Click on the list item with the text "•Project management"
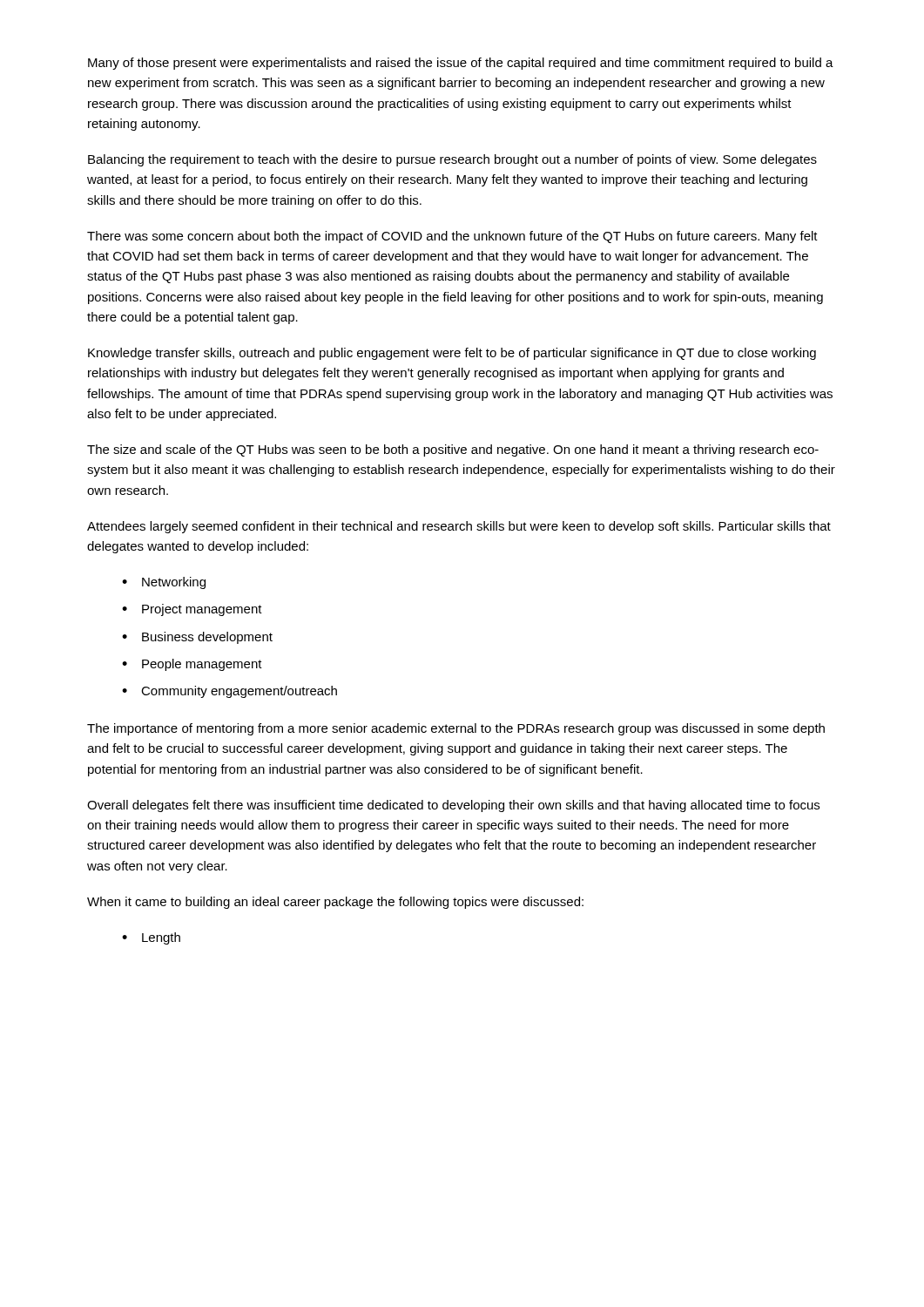Viewport: 924px width, 1307px height. tap(192, 610)
